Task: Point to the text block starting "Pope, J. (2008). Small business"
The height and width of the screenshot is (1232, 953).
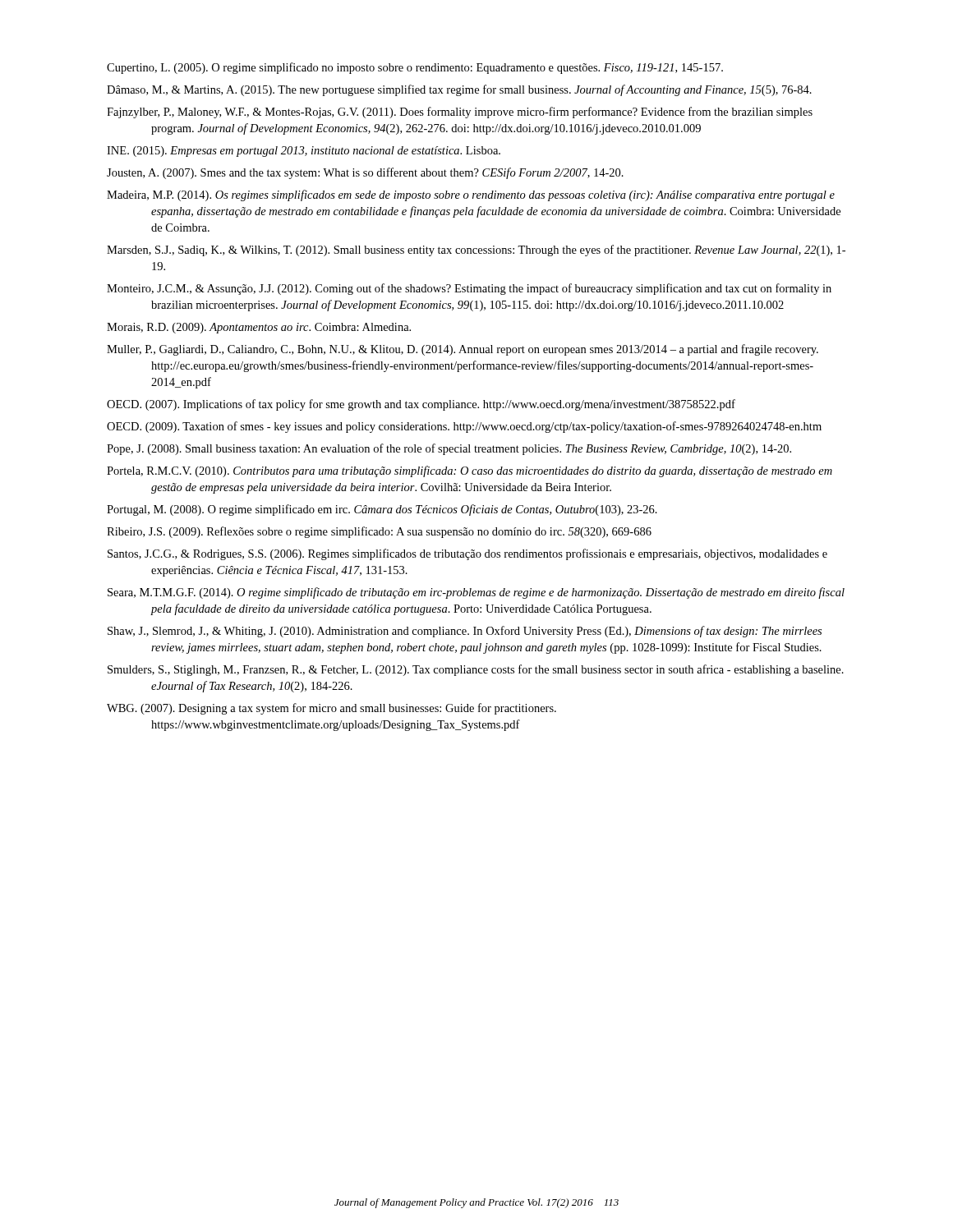Action: [449, 448]
